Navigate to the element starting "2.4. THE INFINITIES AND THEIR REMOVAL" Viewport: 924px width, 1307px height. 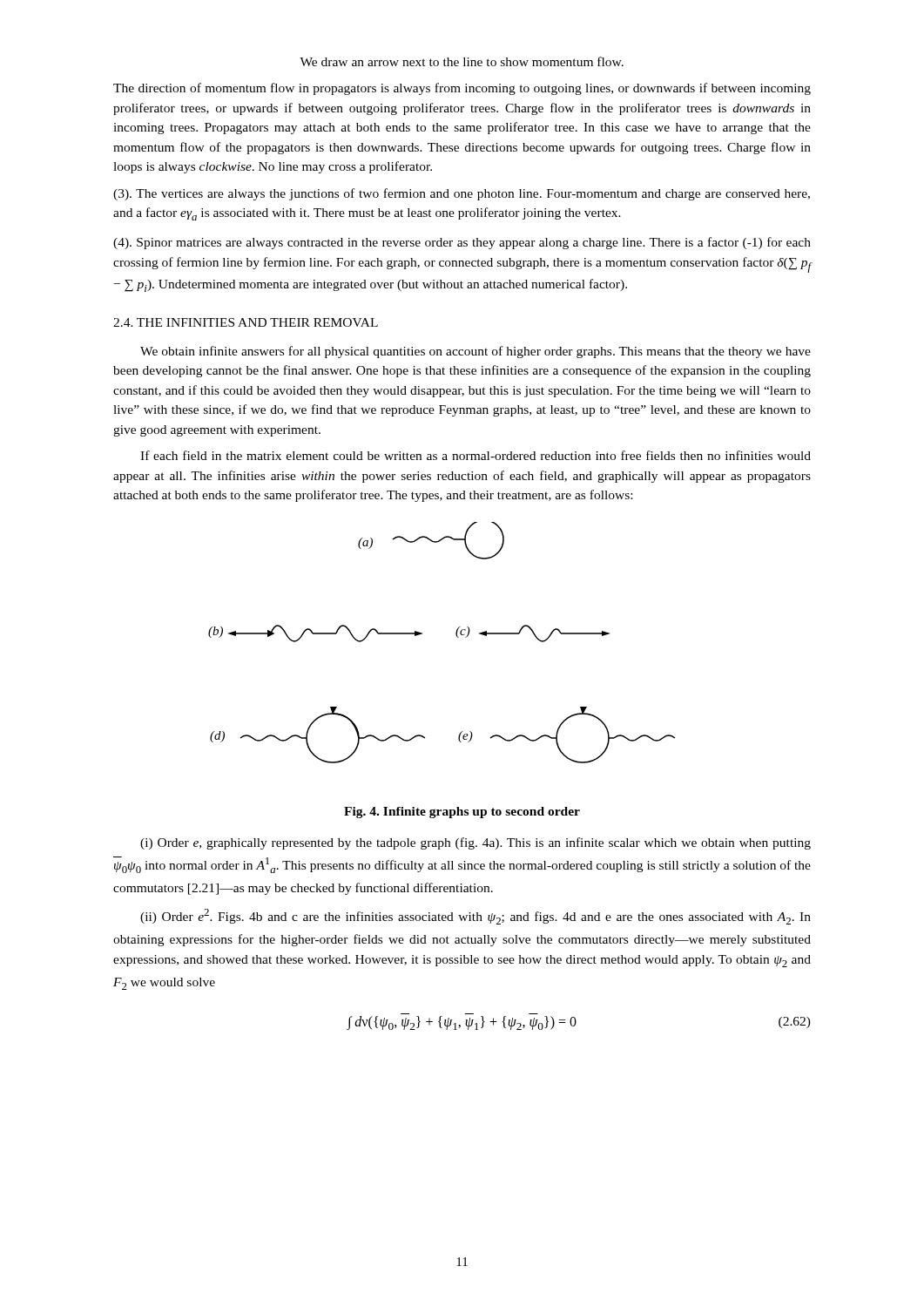tap(246, 322)
